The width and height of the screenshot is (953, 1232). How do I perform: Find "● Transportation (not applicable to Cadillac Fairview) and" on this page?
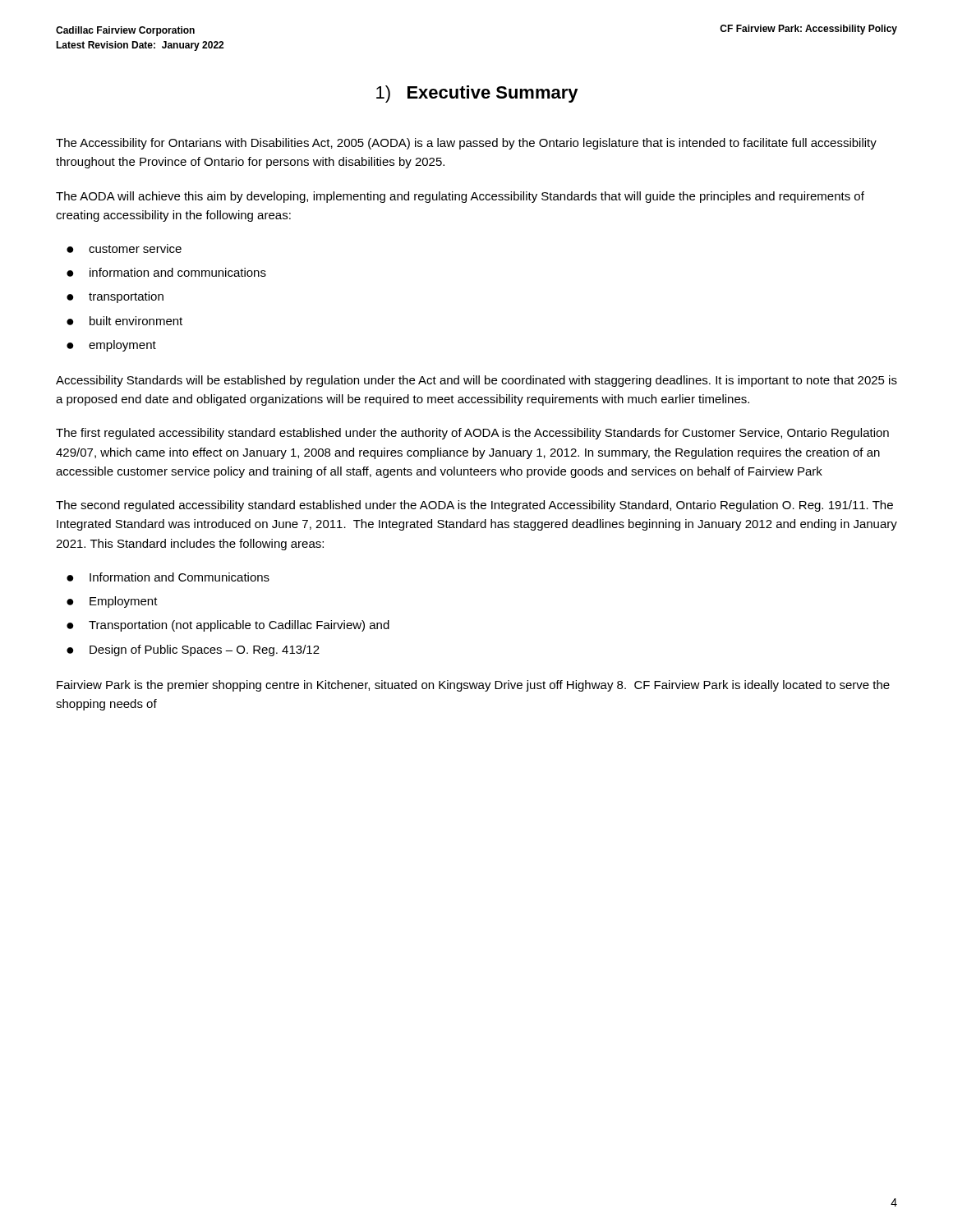coord(228,626)
